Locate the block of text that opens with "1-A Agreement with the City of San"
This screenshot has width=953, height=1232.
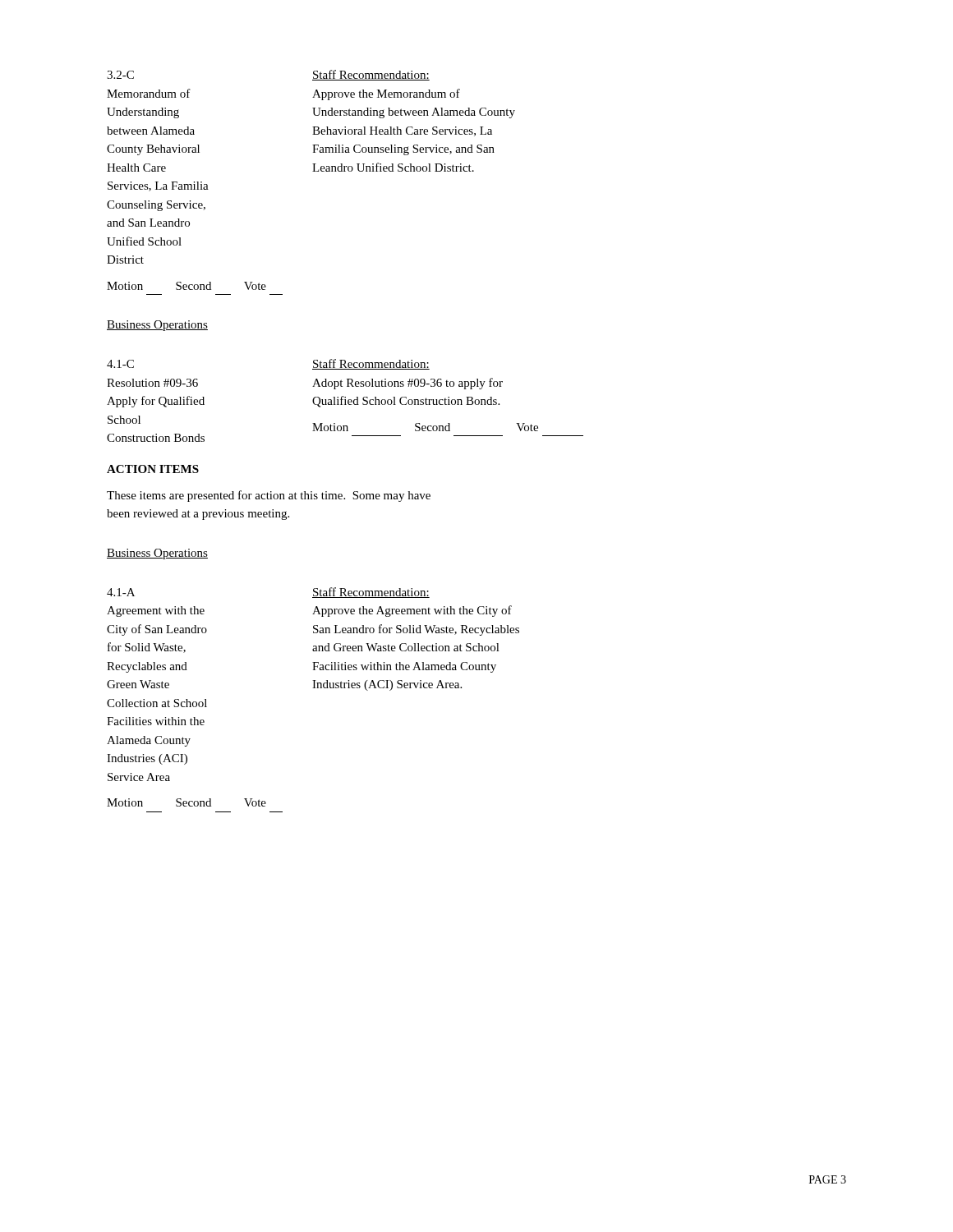coord(119,593)
